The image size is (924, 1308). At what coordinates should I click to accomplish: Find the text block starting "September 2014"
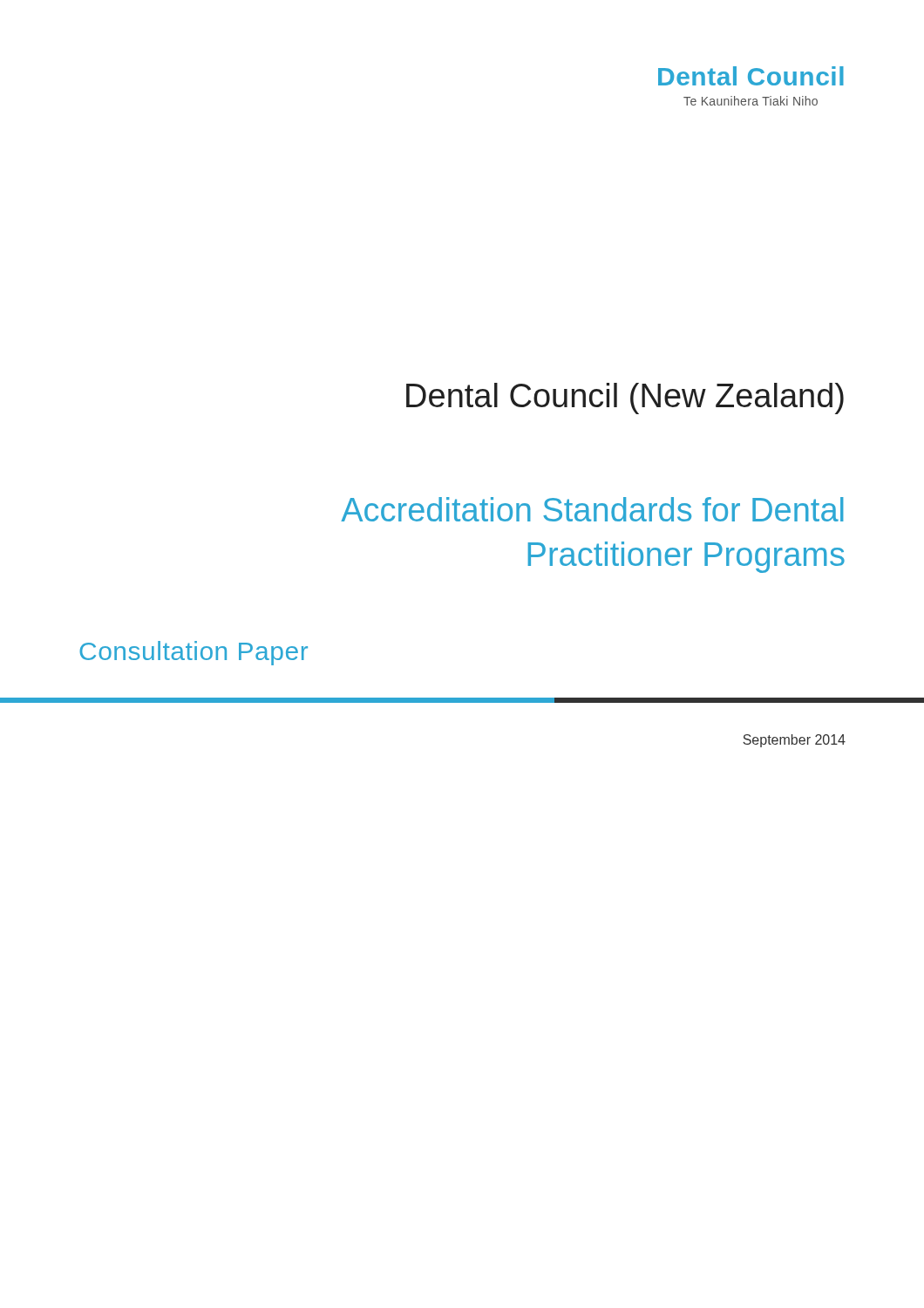click(x=794, y=740)
